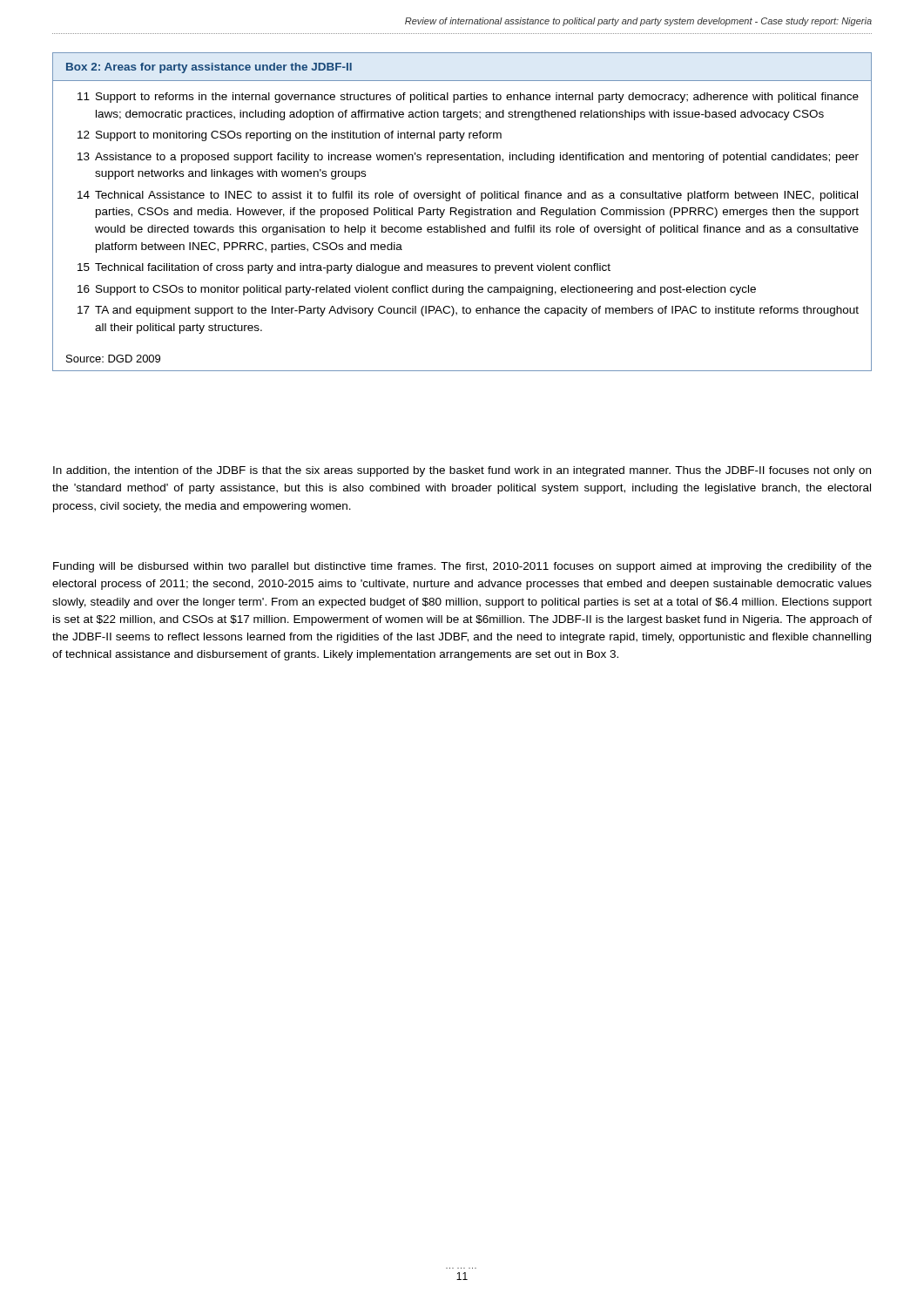Click on the list item that says "14 Technical Assistance to INEC to"
The width and height of the screenshot is (924, 1307).
(x=462, y=220)
